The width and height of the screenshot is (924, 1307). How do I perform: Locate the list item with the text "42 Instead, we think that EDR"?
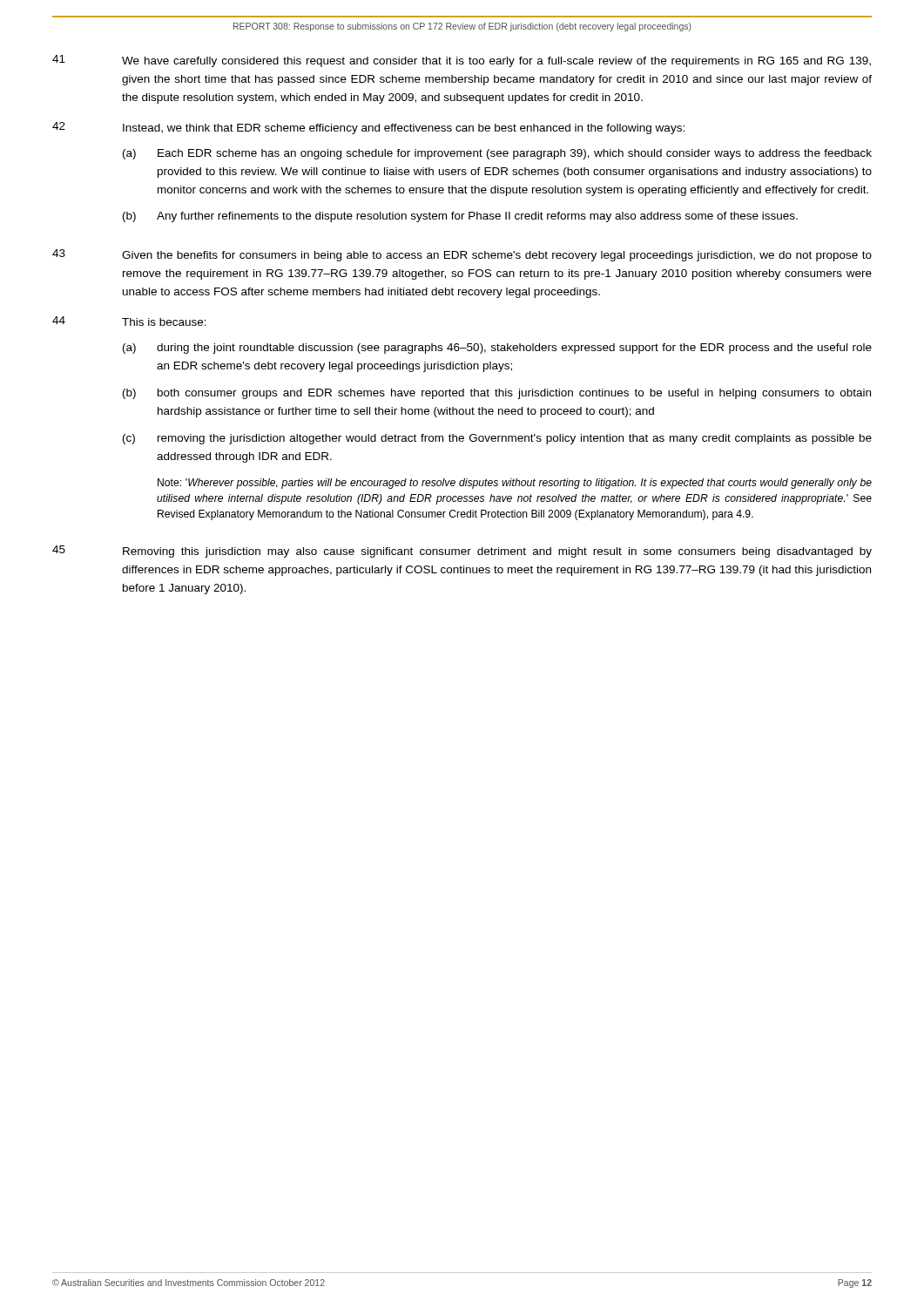click(462, 177)
